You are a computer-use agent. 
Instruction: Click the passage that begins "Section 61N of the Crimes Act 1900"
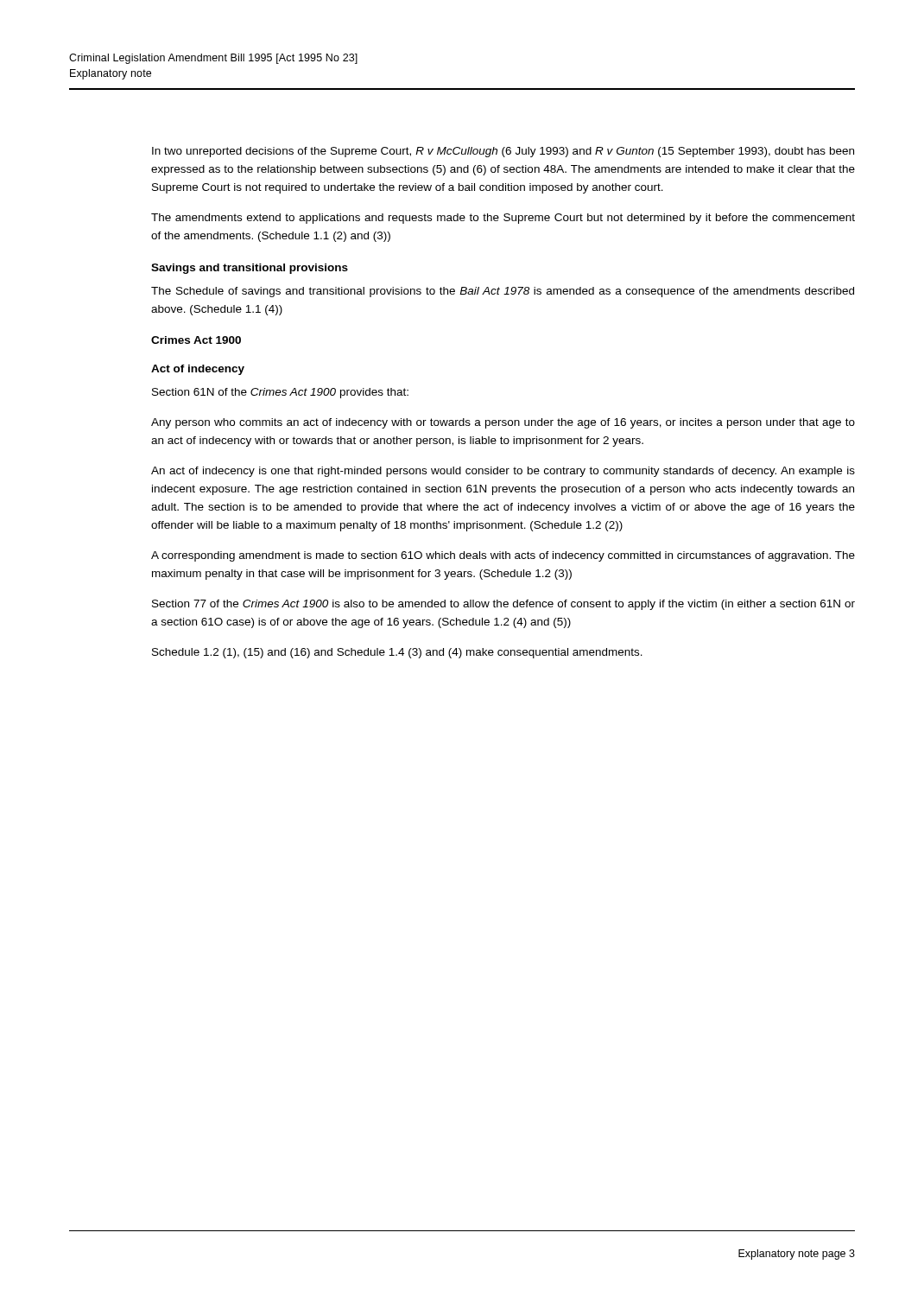280,392
